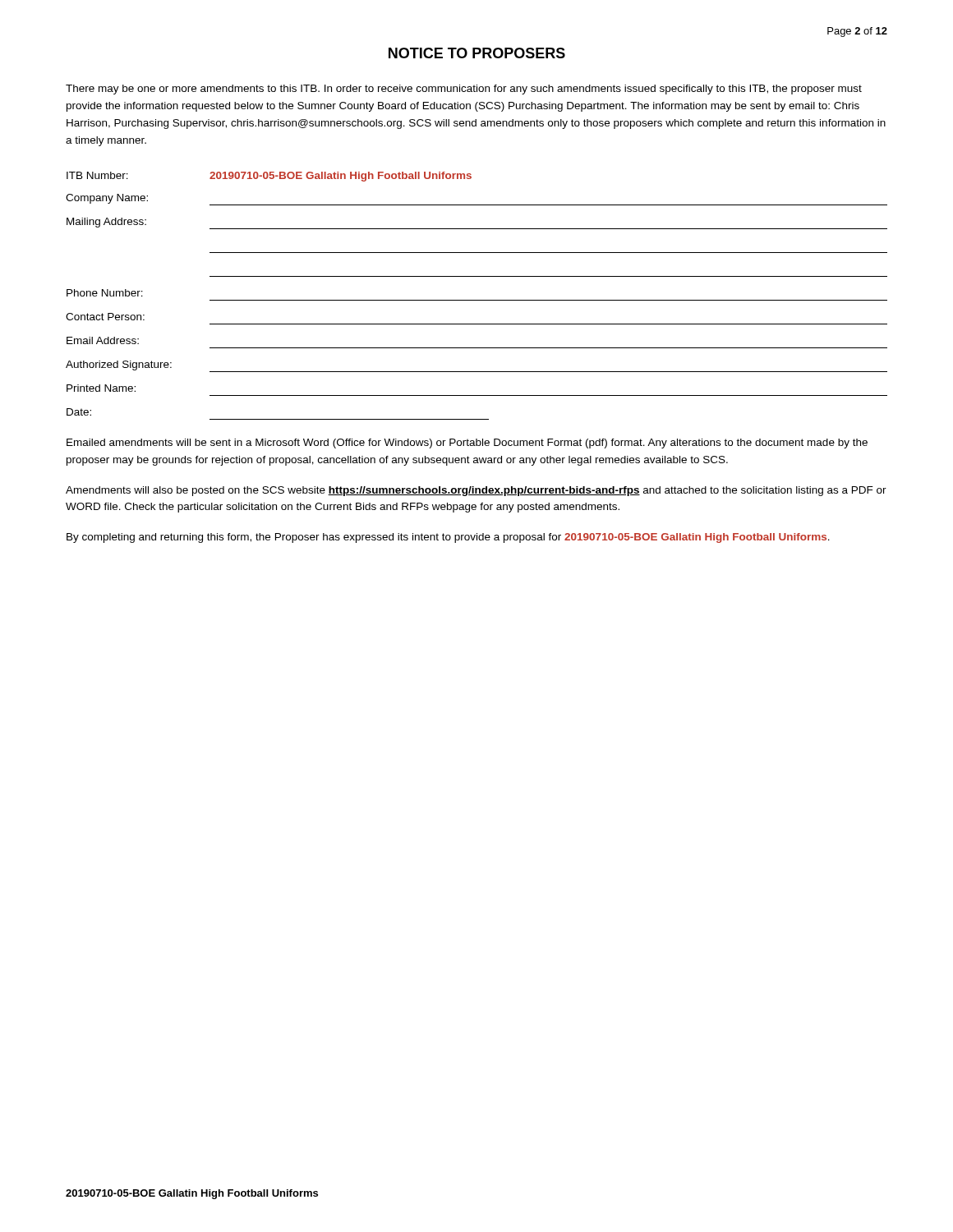Find the table
This screenshot has width=953, height=1232.
[476, 293]
